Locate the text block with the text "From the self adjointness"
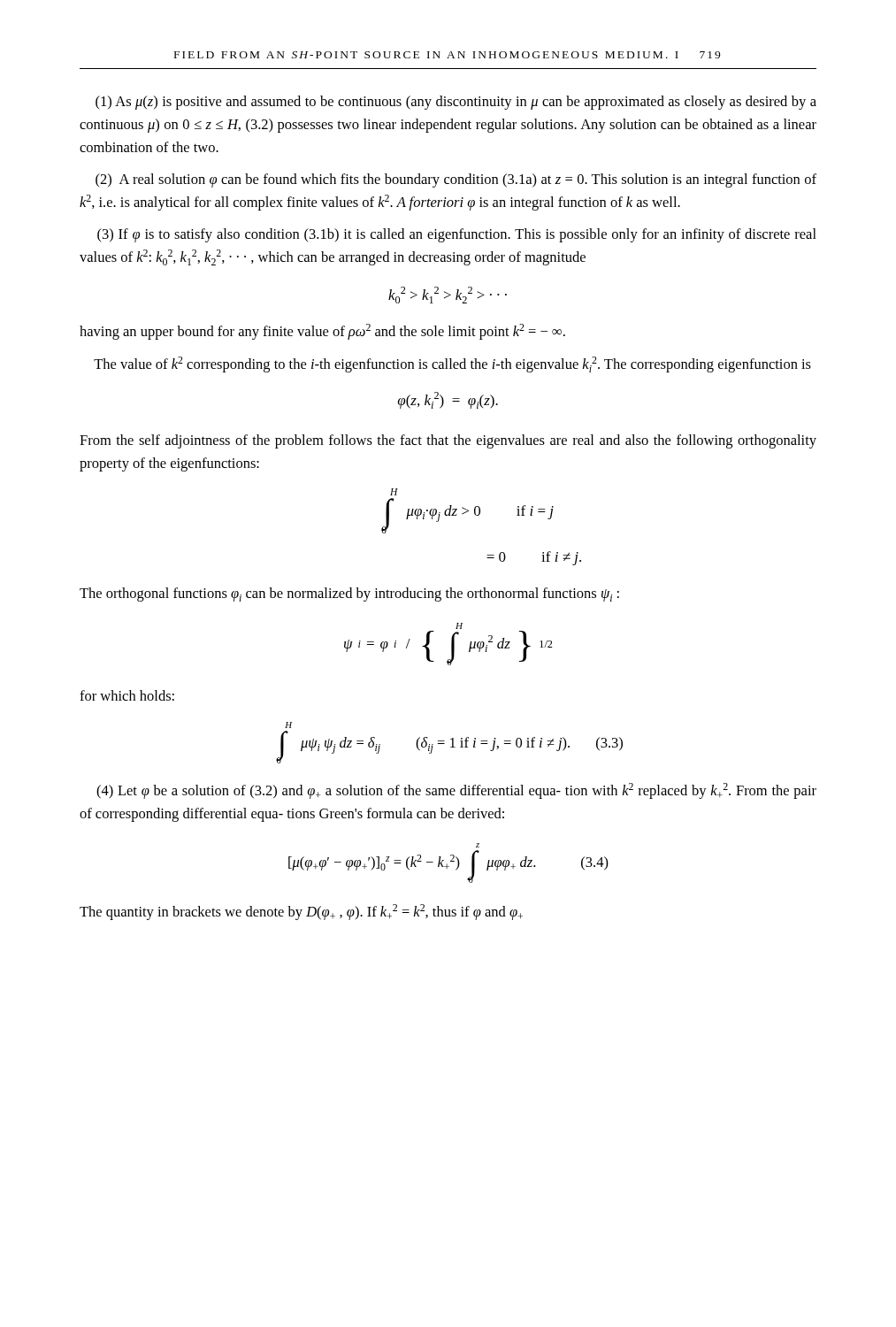This screenshot has width=896, height=1327. 448,451
